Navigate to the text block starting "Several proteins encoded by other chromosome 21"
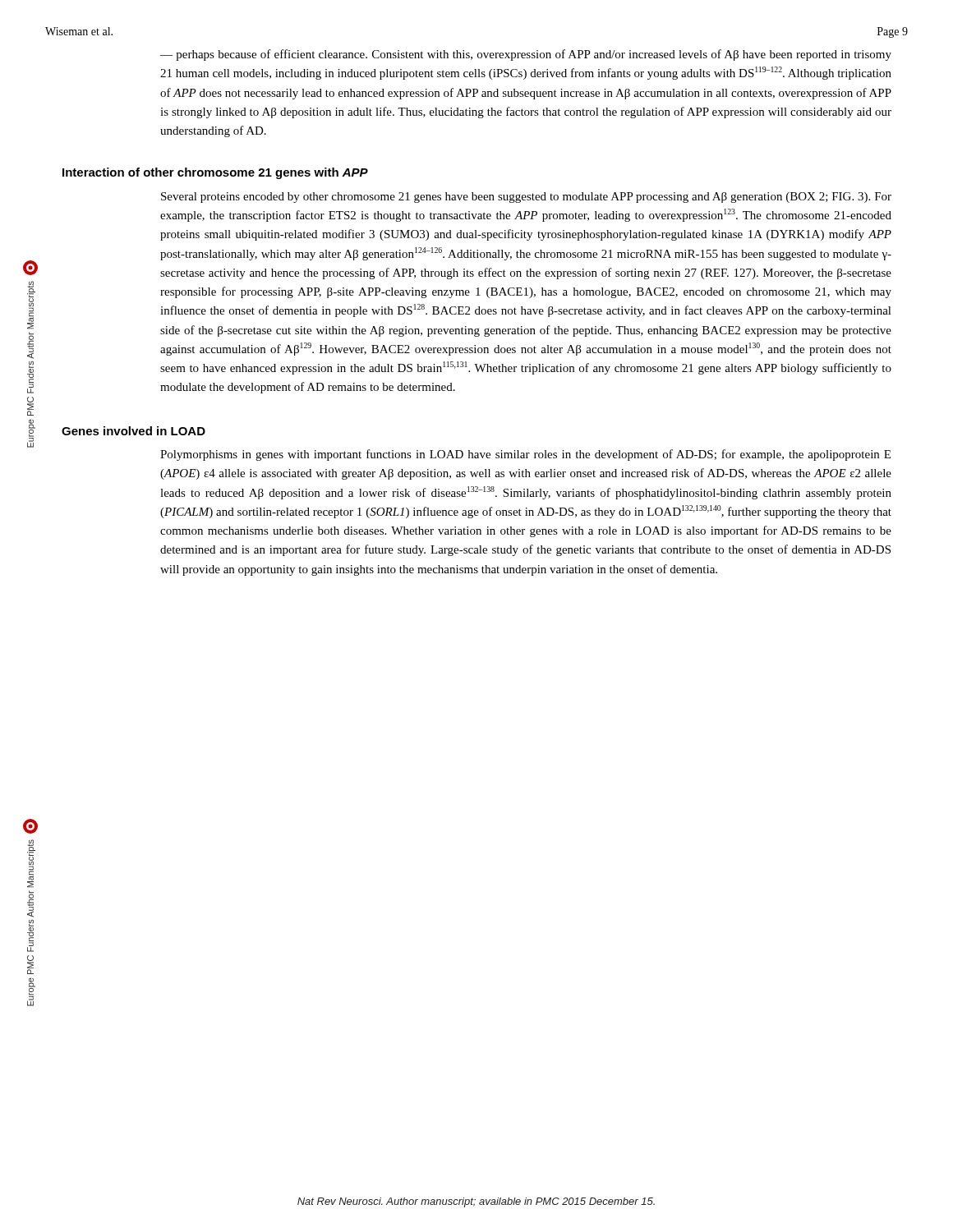The width and height of the screenshot is (953, 1232). point(526,292)
